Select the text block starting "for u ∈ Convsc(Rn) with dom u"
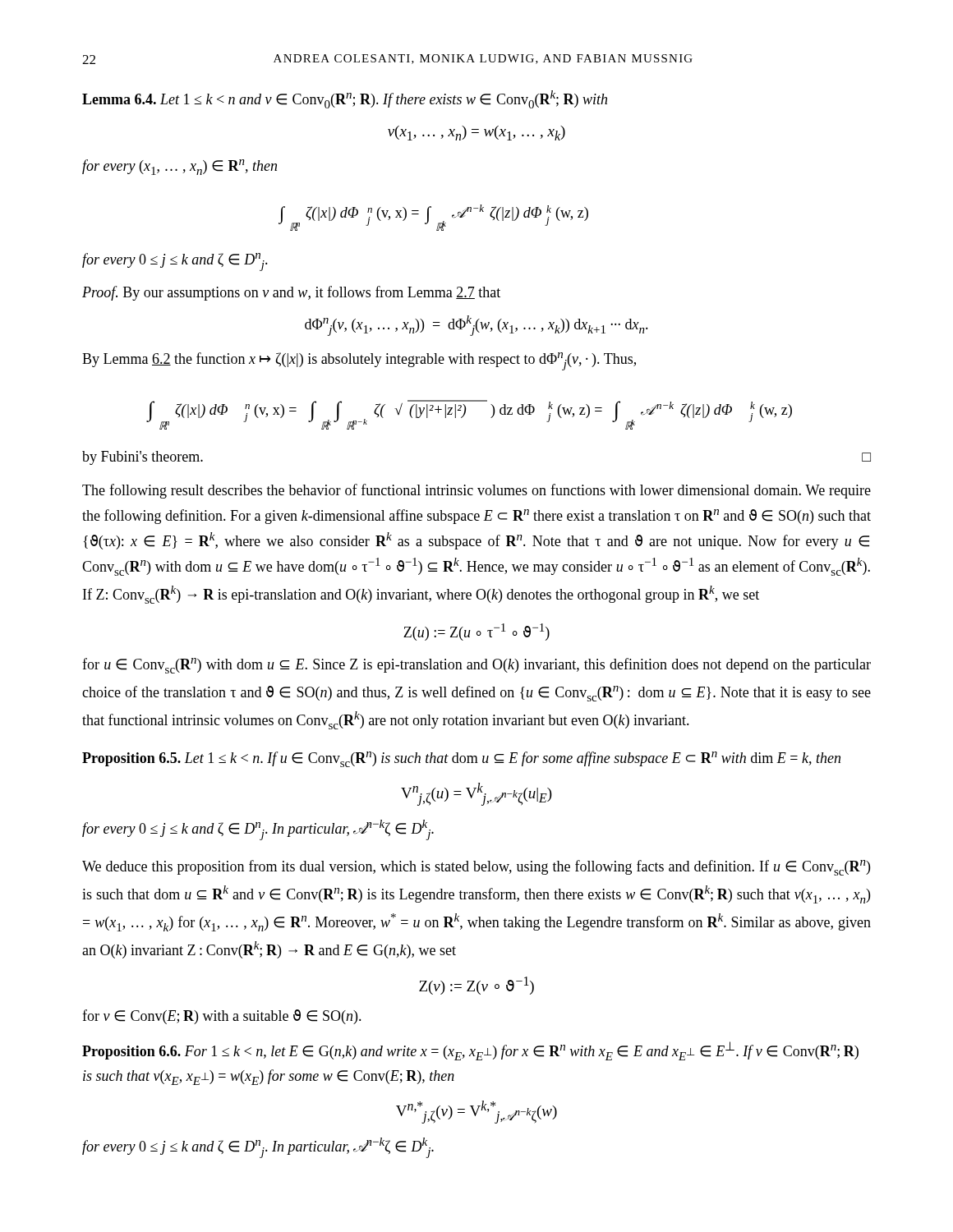The height and width of the screenshot is (1232, 953). (476, 692)
